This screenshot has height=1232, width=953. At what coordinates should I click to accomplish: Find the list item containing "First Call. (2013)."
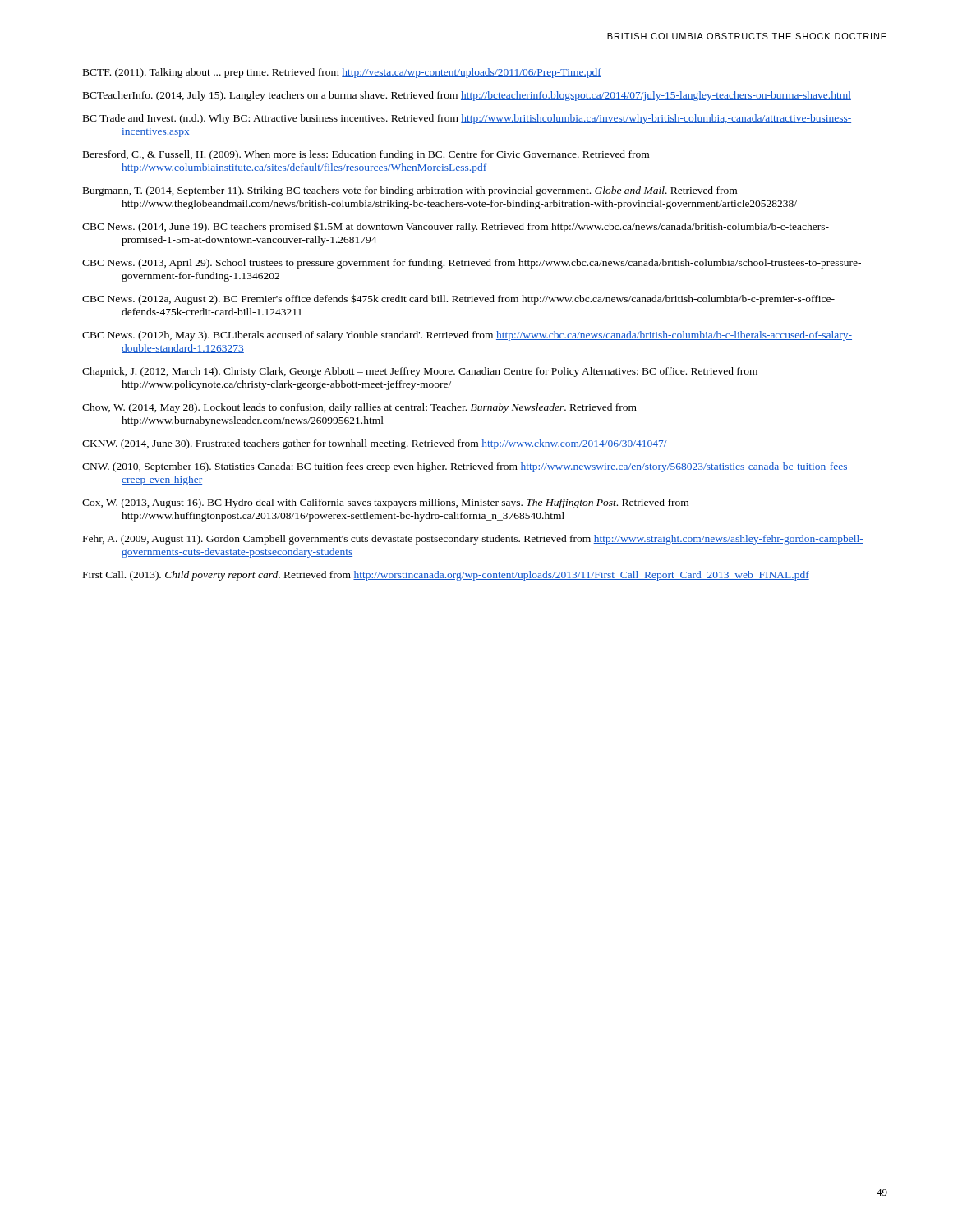tap(446, 574)
